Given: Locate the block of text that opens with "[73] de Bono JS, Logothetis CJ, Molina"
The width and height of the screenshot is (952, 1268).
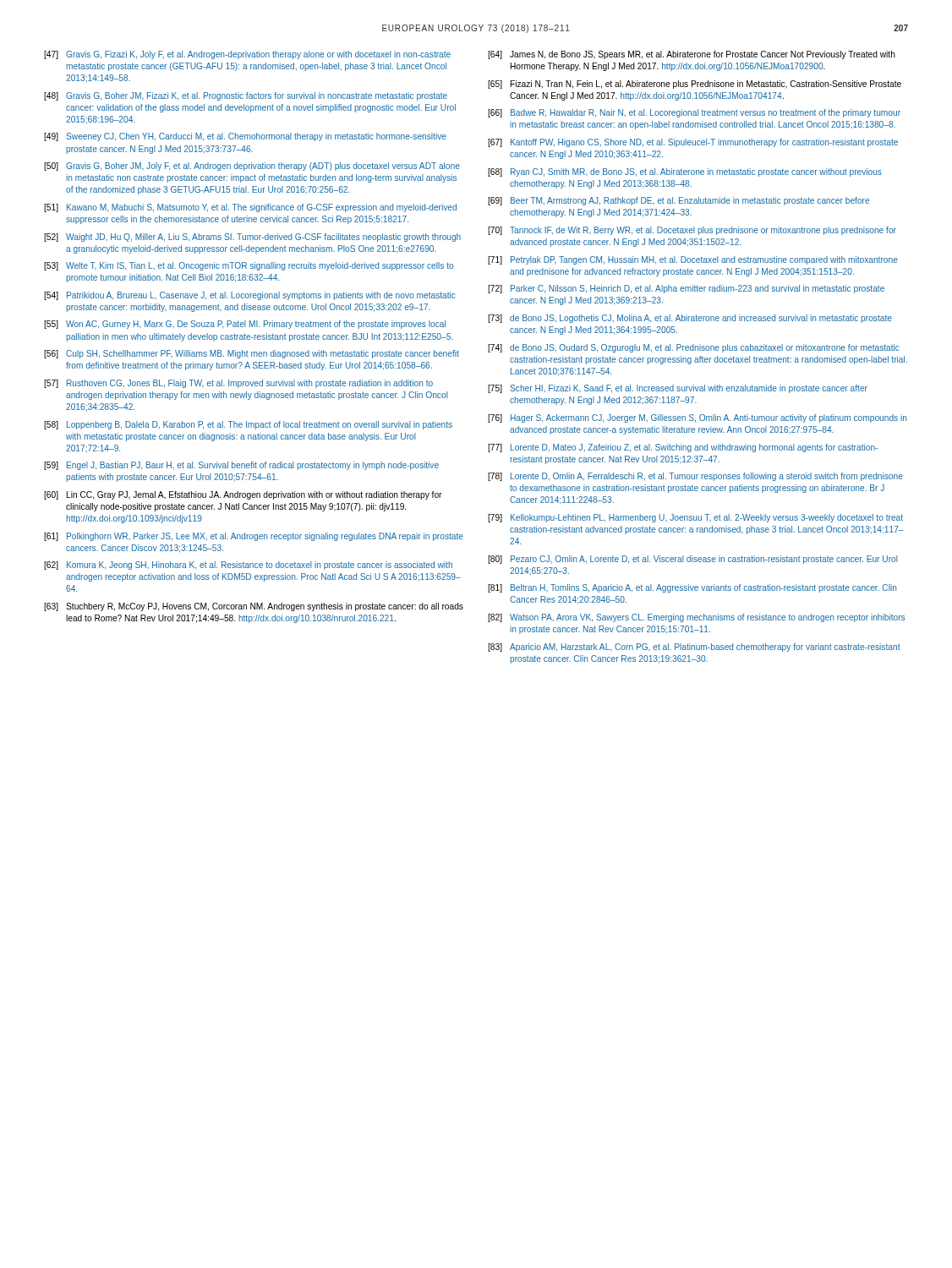Looking at the screenshot, I should click(698, 325).
